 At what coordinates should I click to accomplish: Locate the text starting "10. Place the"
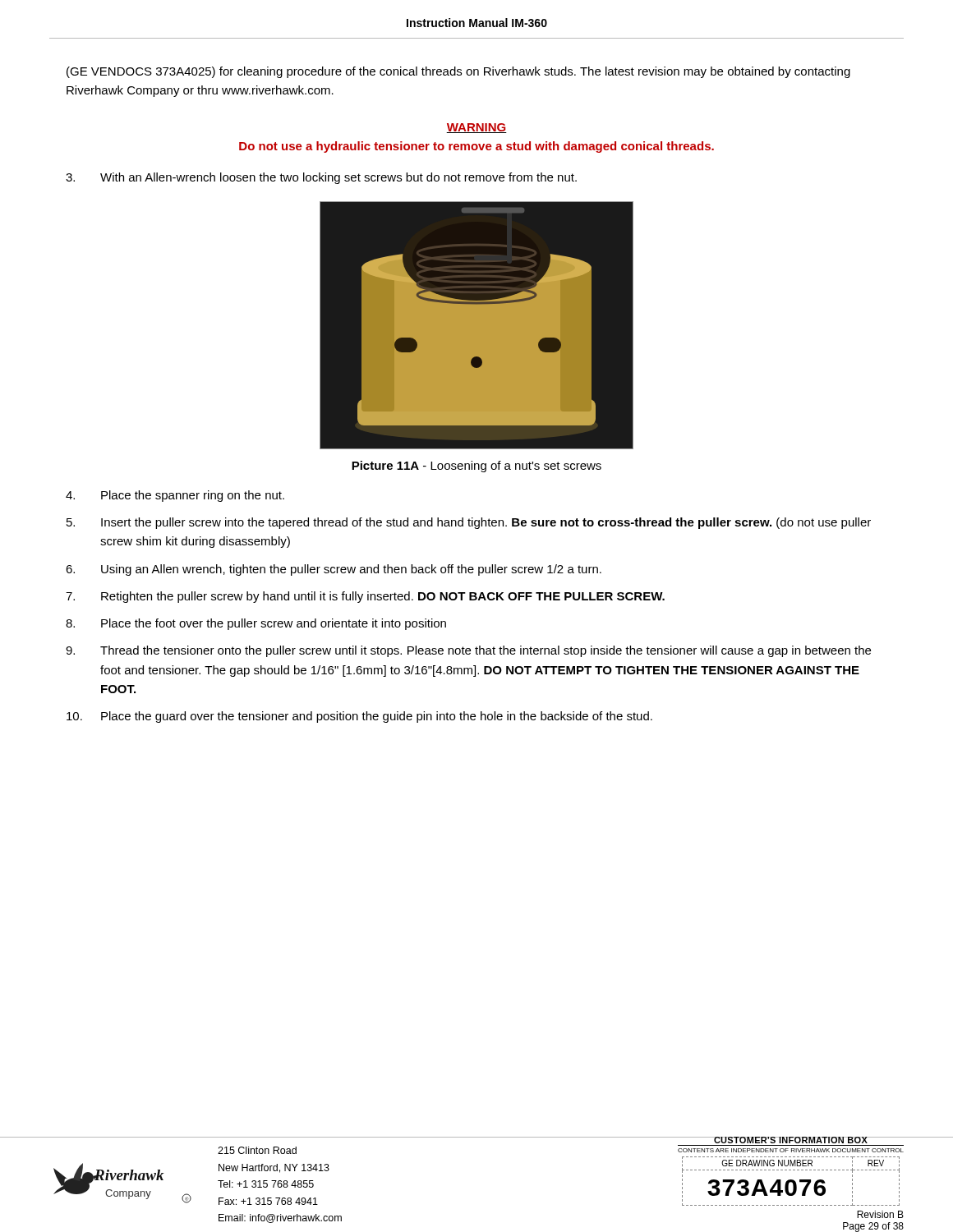tap(359, 716)
